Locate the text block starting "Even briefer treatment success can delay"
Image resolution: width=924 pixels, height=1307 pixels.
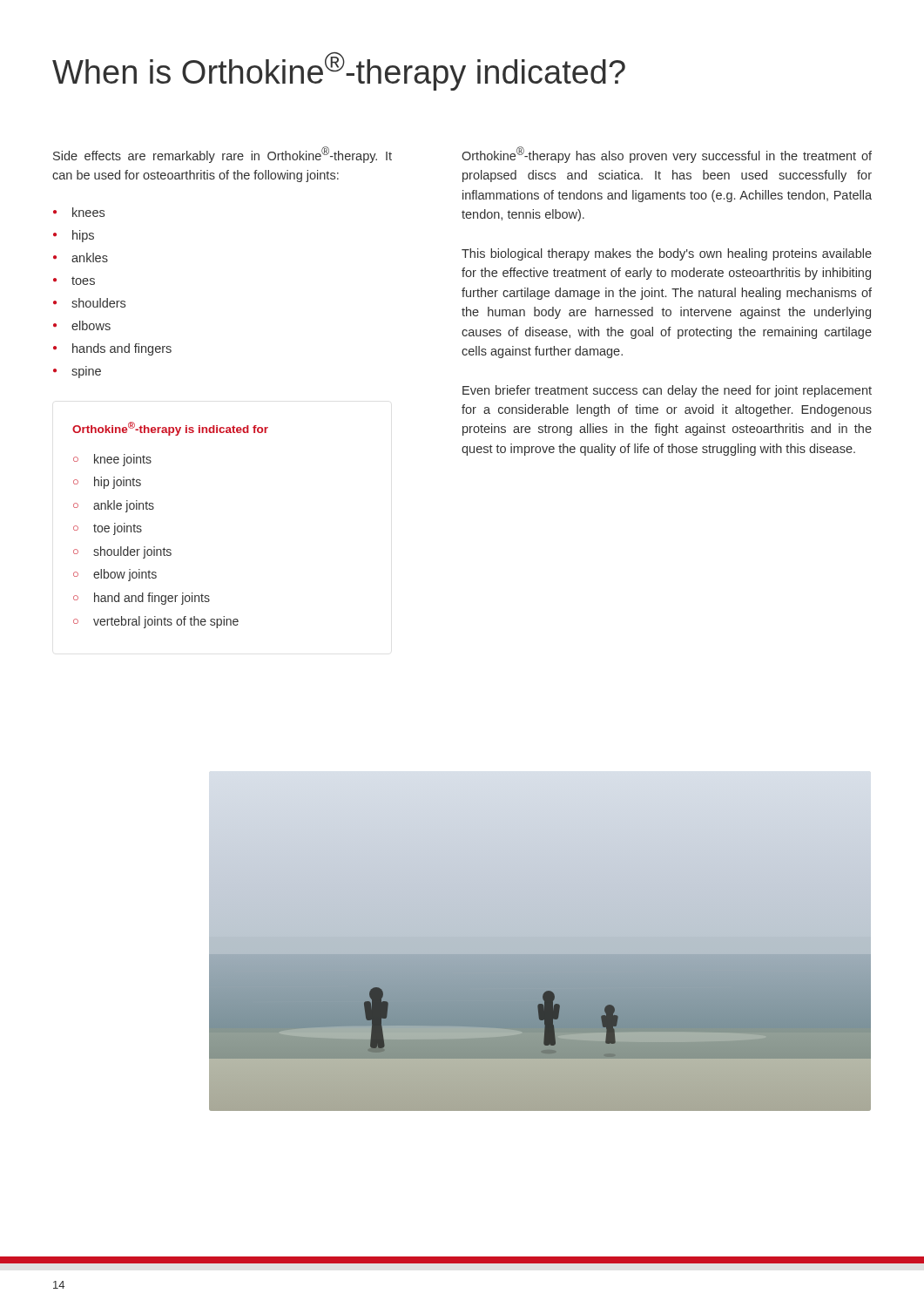tap(667, 419)
